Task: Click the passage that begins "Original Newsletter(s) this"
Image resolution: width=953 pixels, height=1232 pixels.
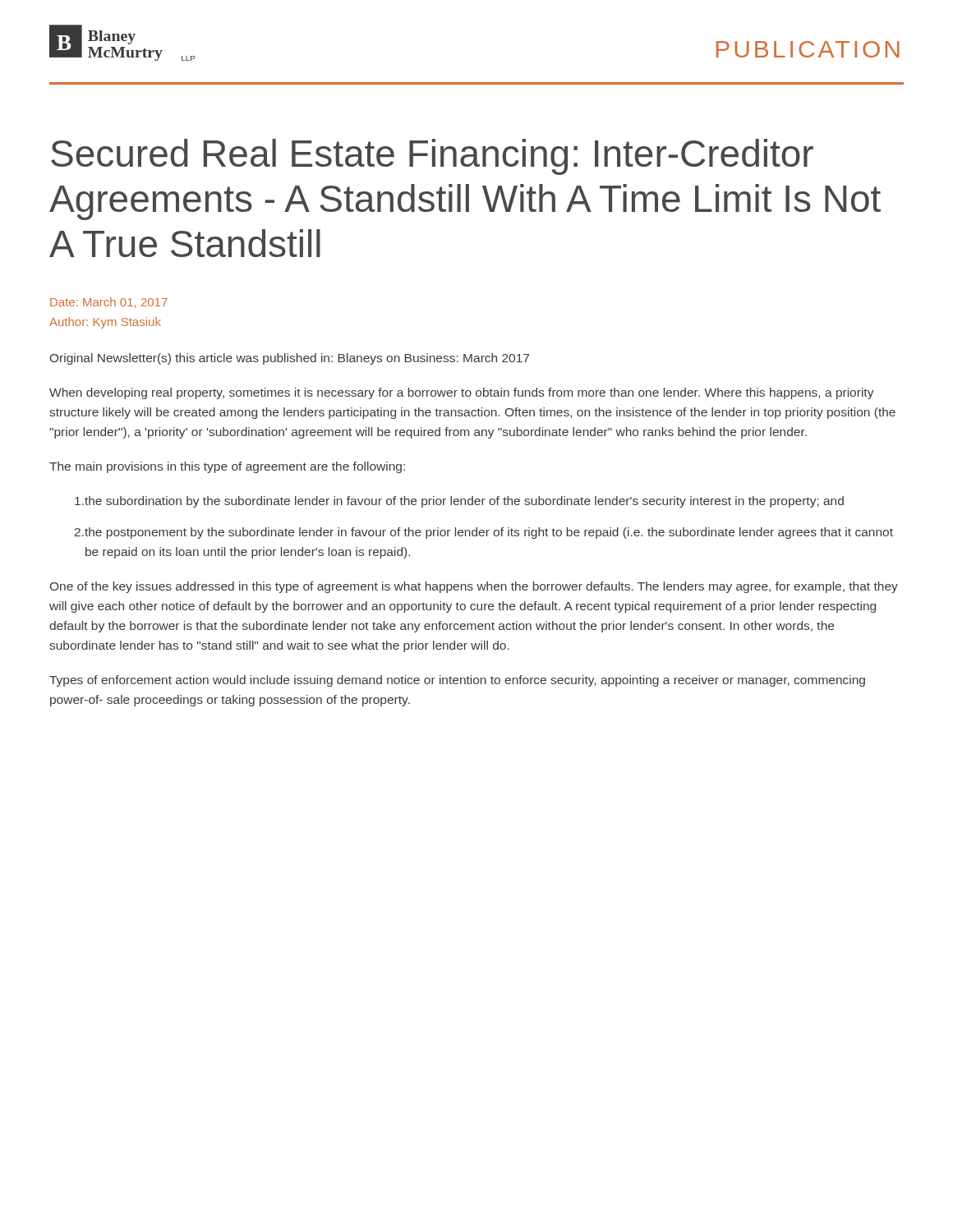Action: pos(290,357)
